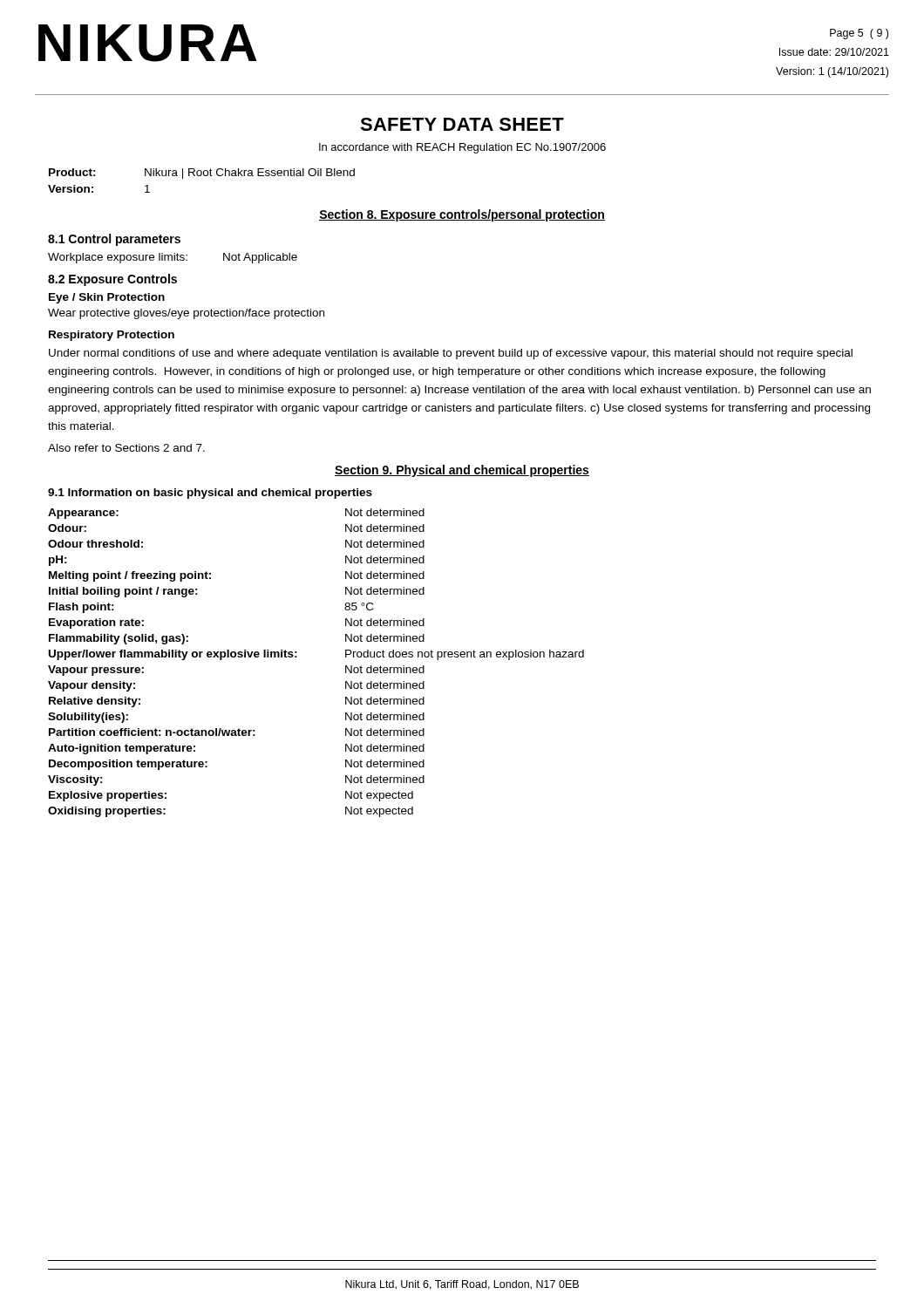This screenshot has width=924, height=1308.
Task: Locate the element starting "Also refer to Sections 2 and 7."
Action: 127,447
